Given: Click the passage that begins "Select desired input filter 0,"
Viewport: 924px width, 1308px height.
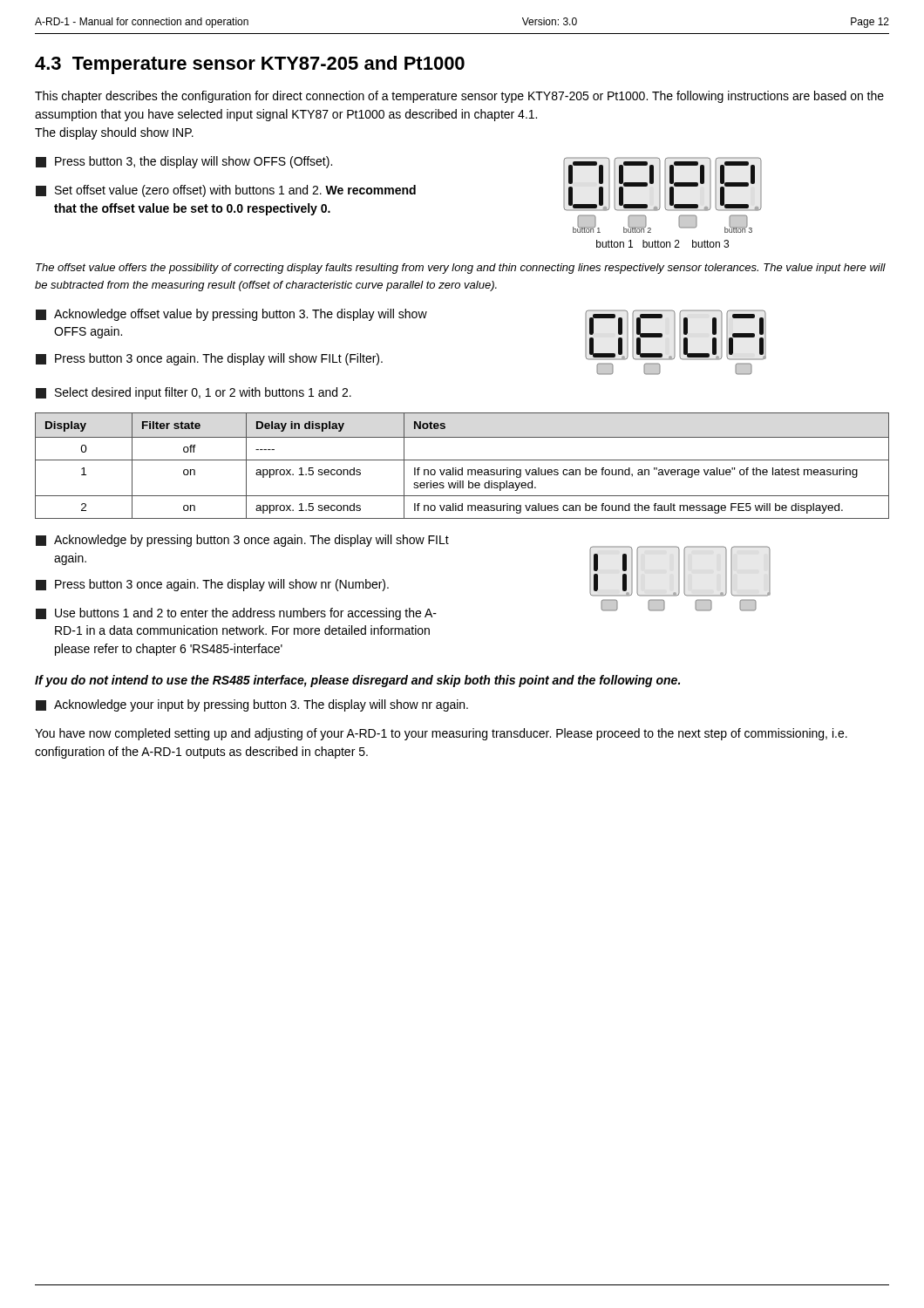Looking at the screenshot, I should [x=193, y=394].
